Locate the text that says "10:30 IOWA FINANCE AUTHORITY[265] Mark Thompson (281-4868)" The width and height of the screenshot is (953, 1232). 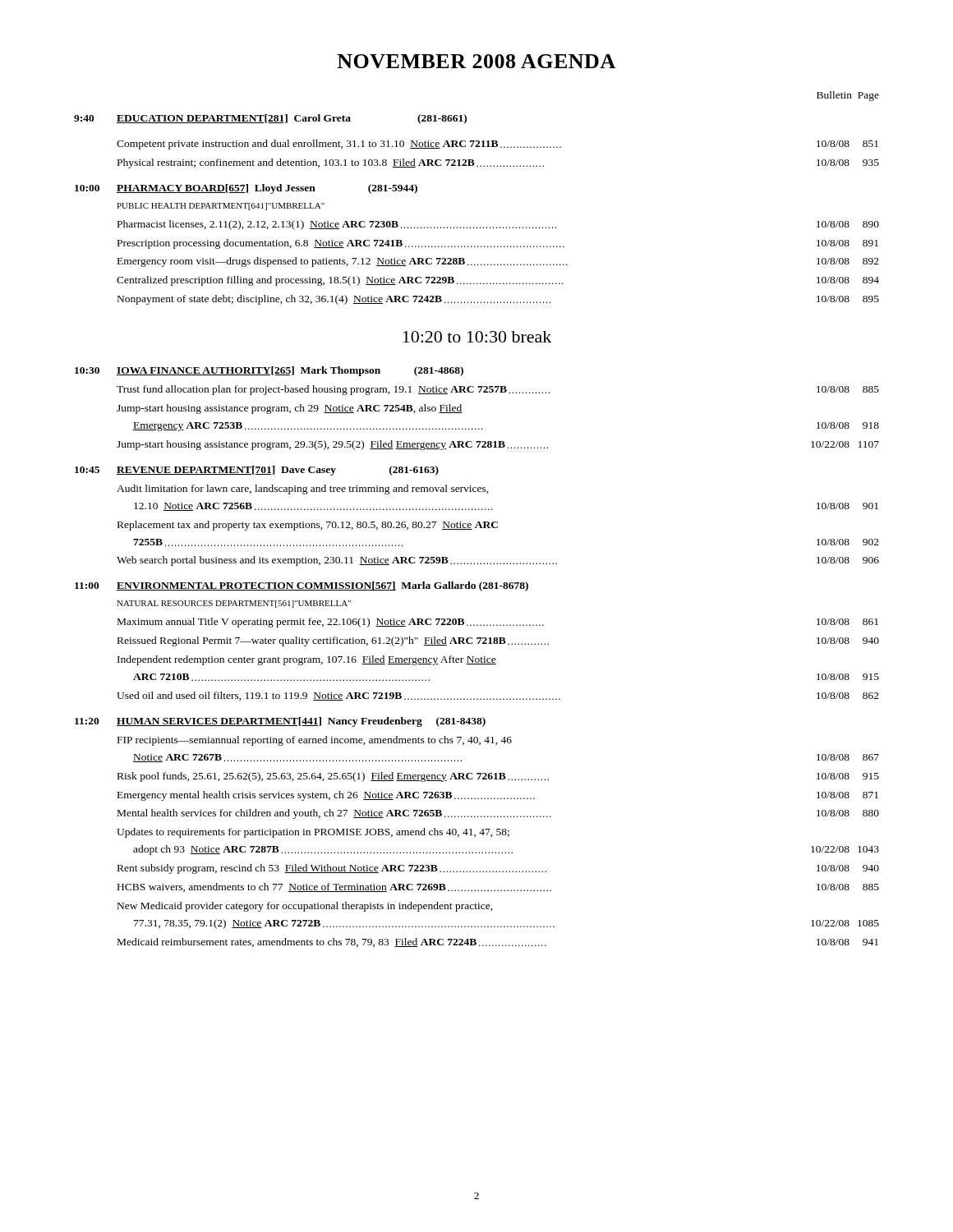point(269,371)
